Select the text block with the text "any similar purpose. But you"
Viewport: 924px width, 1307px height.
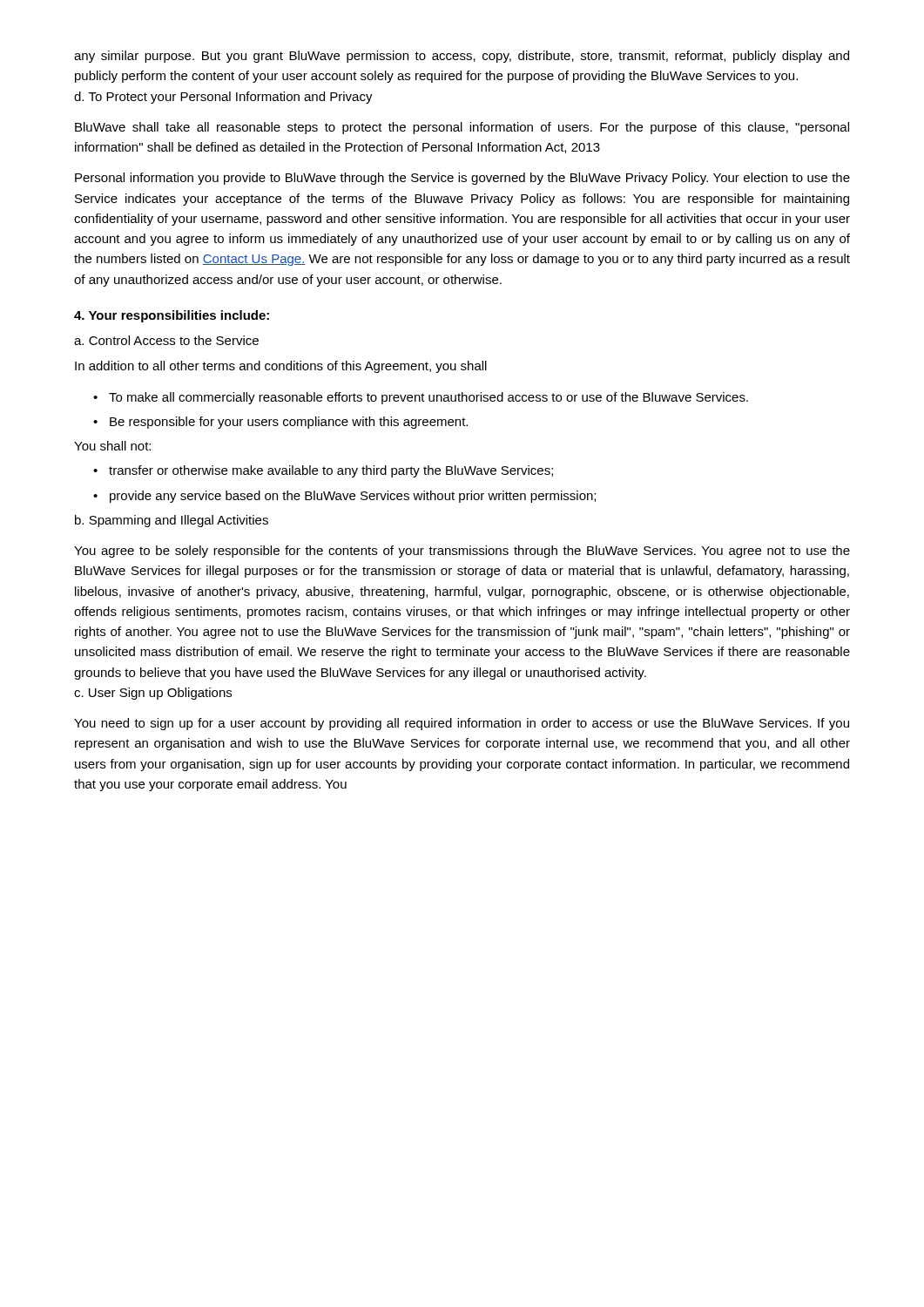tap(462, 76)
